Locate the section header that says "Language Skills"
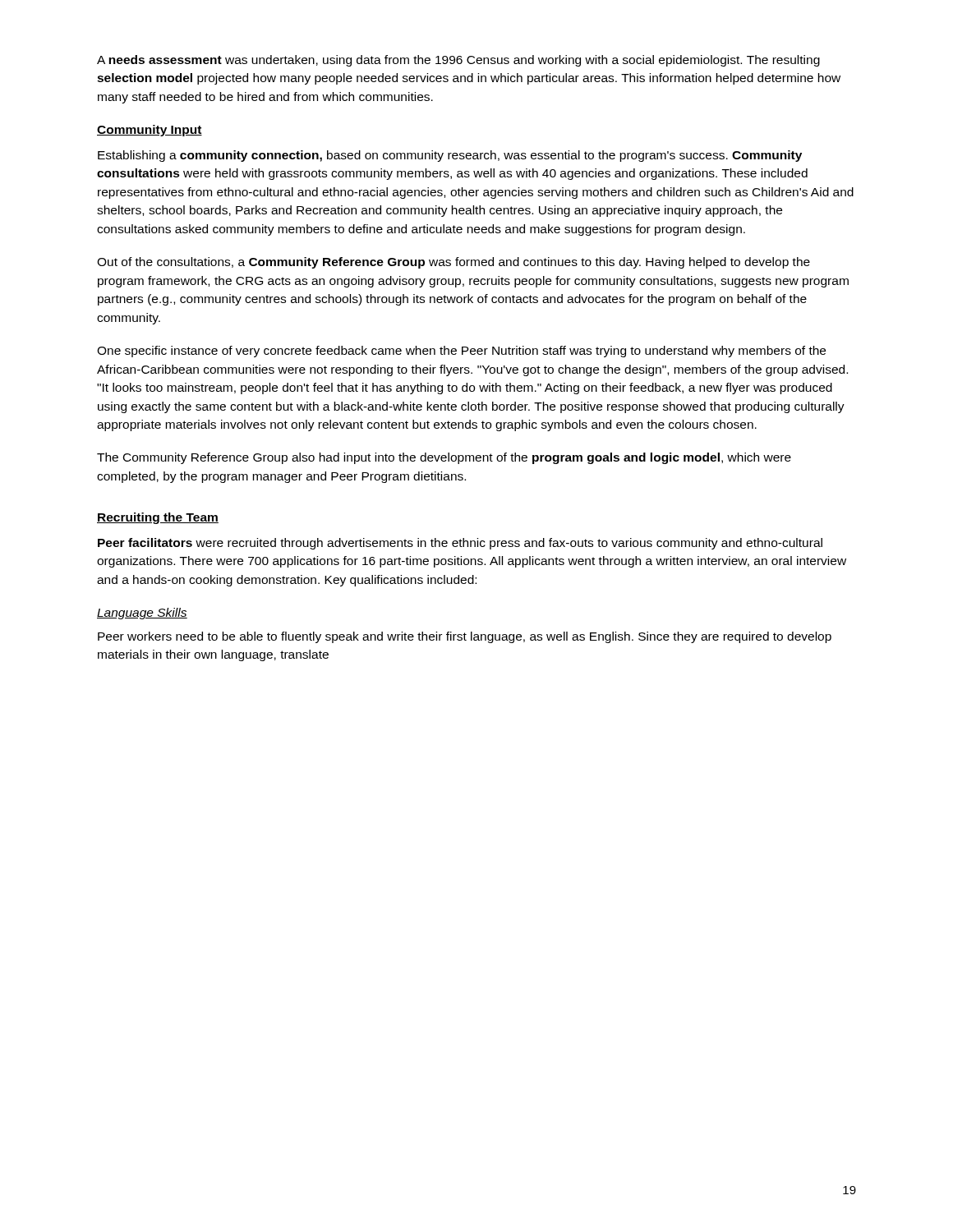Viewport: 953px width, 1232px height. (142, 612)
